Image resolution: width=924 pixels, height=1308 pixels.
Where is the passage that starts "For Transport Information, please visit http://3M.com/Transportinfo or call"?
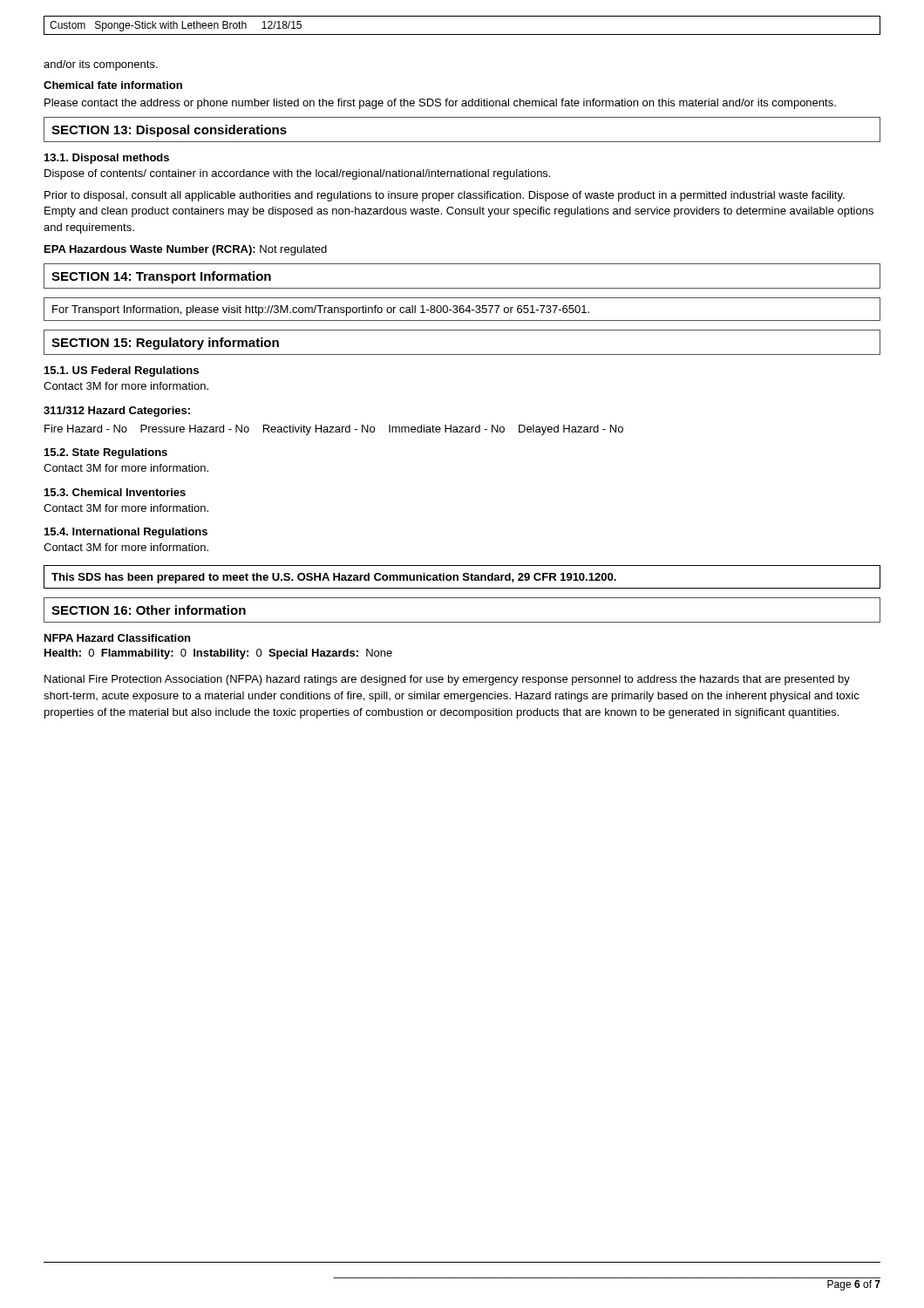(x=321, y=309)
